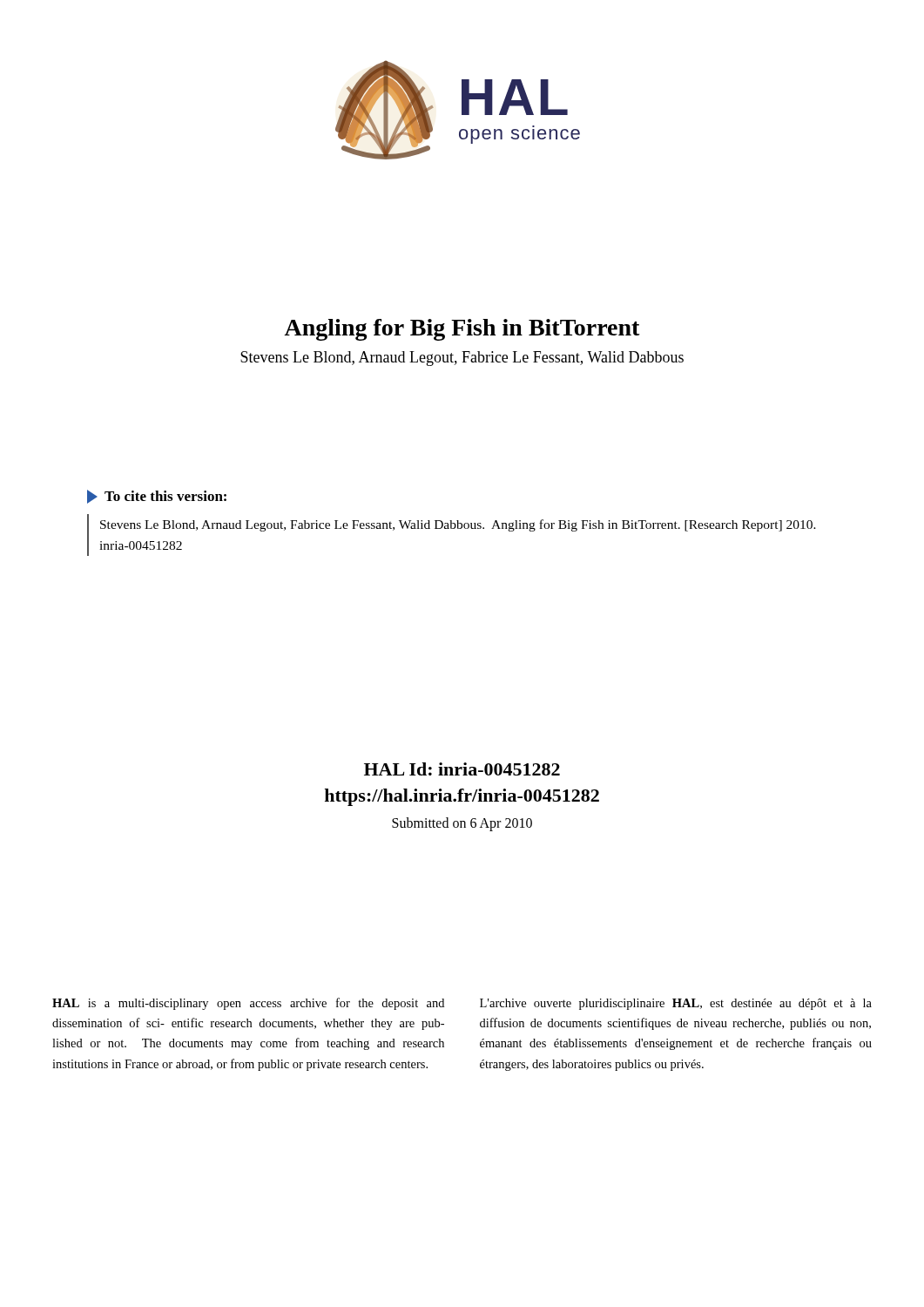
Task: Locate the block of text that opens with "L'archive ouverte pluridisciplinaire HAL, est destinée au"
Action: [676, 1033]
